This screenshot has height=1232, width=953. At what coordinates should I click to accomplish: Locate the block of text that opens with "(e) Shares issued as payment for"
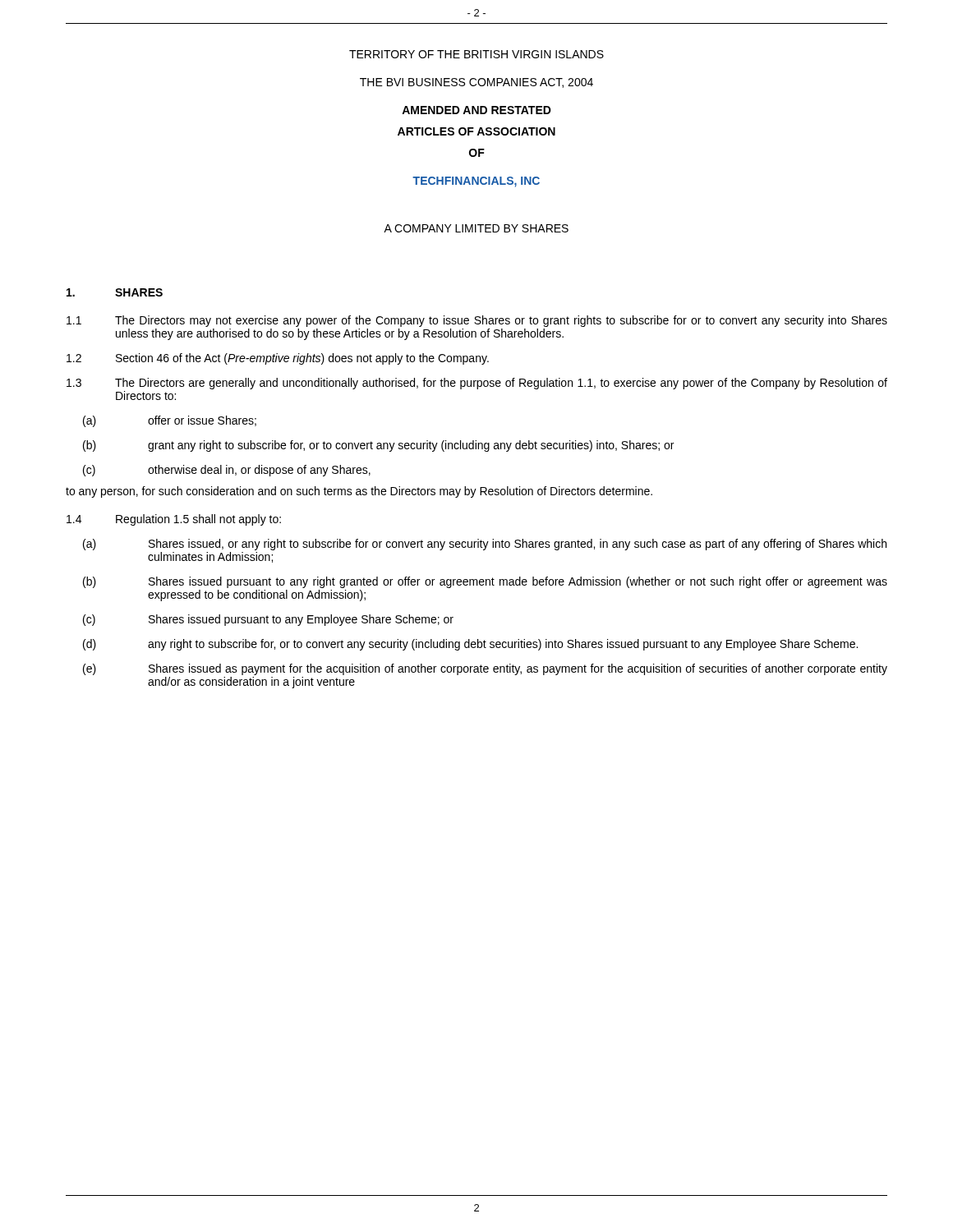[x=476, y=675]
